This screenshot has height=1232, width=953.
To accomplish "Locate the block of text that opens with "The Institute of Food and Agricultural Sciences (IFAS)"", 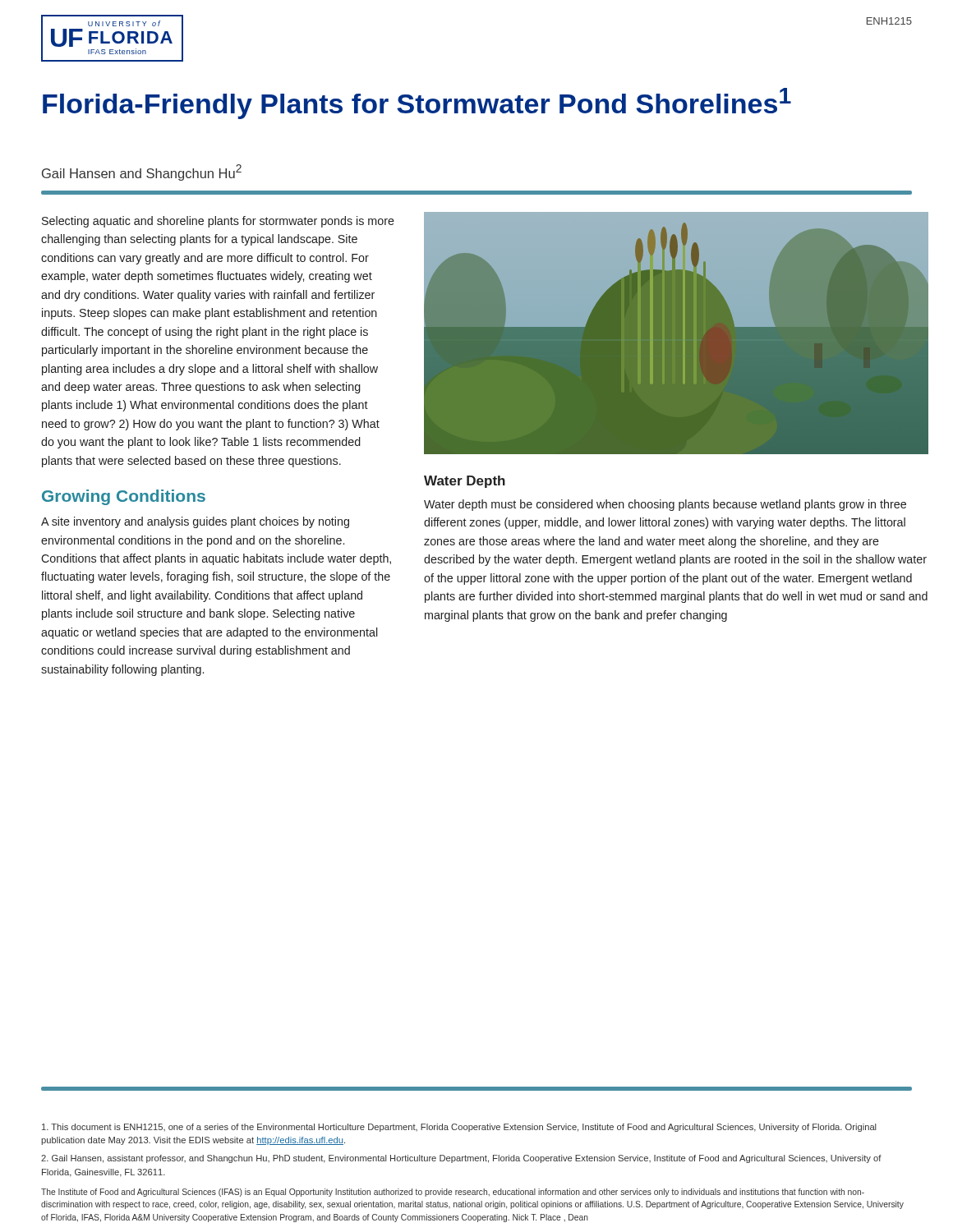I will 472,1205.
